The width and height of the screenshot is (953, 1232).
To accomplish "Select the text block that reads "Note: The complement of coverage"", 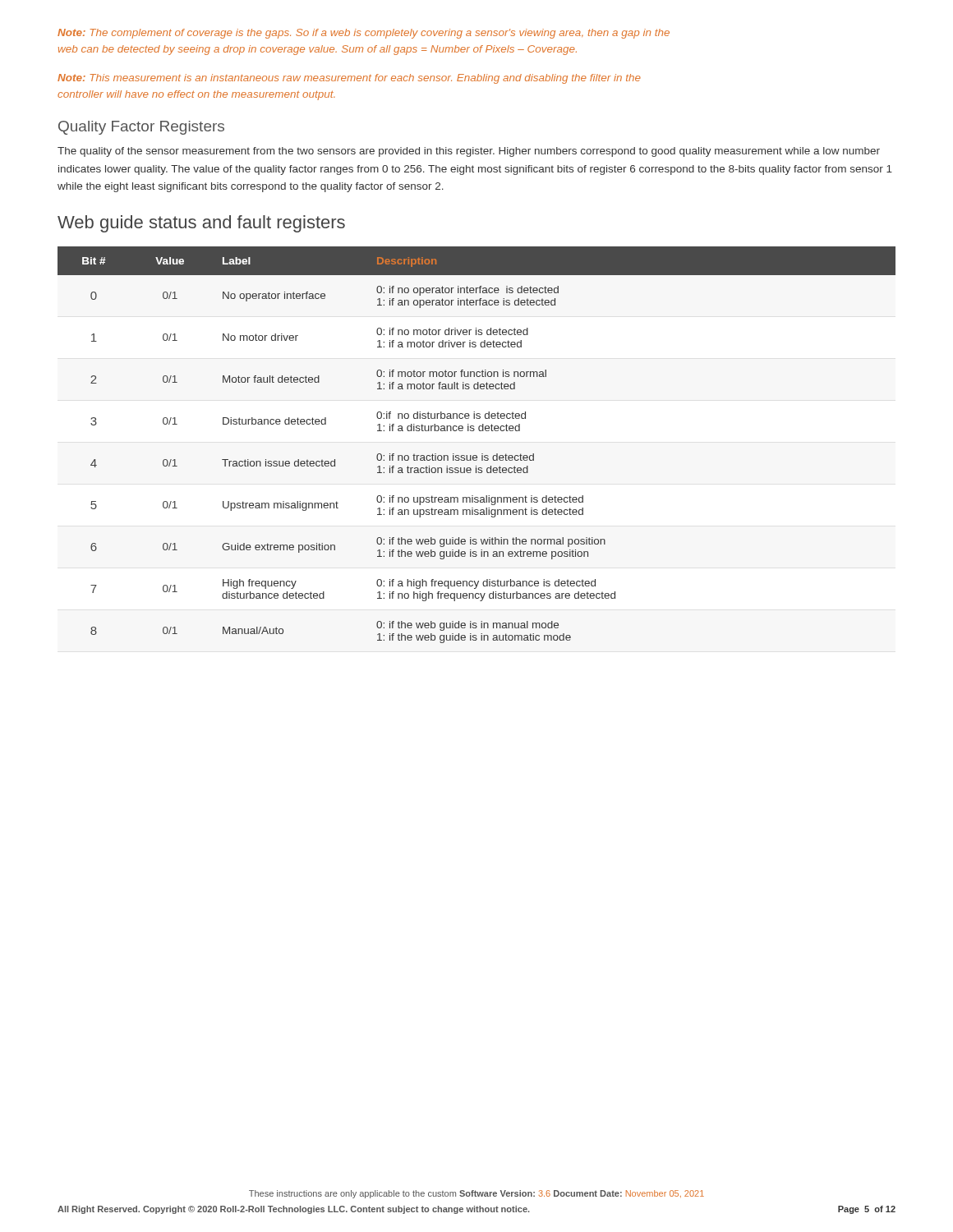I will click(364, 41).
